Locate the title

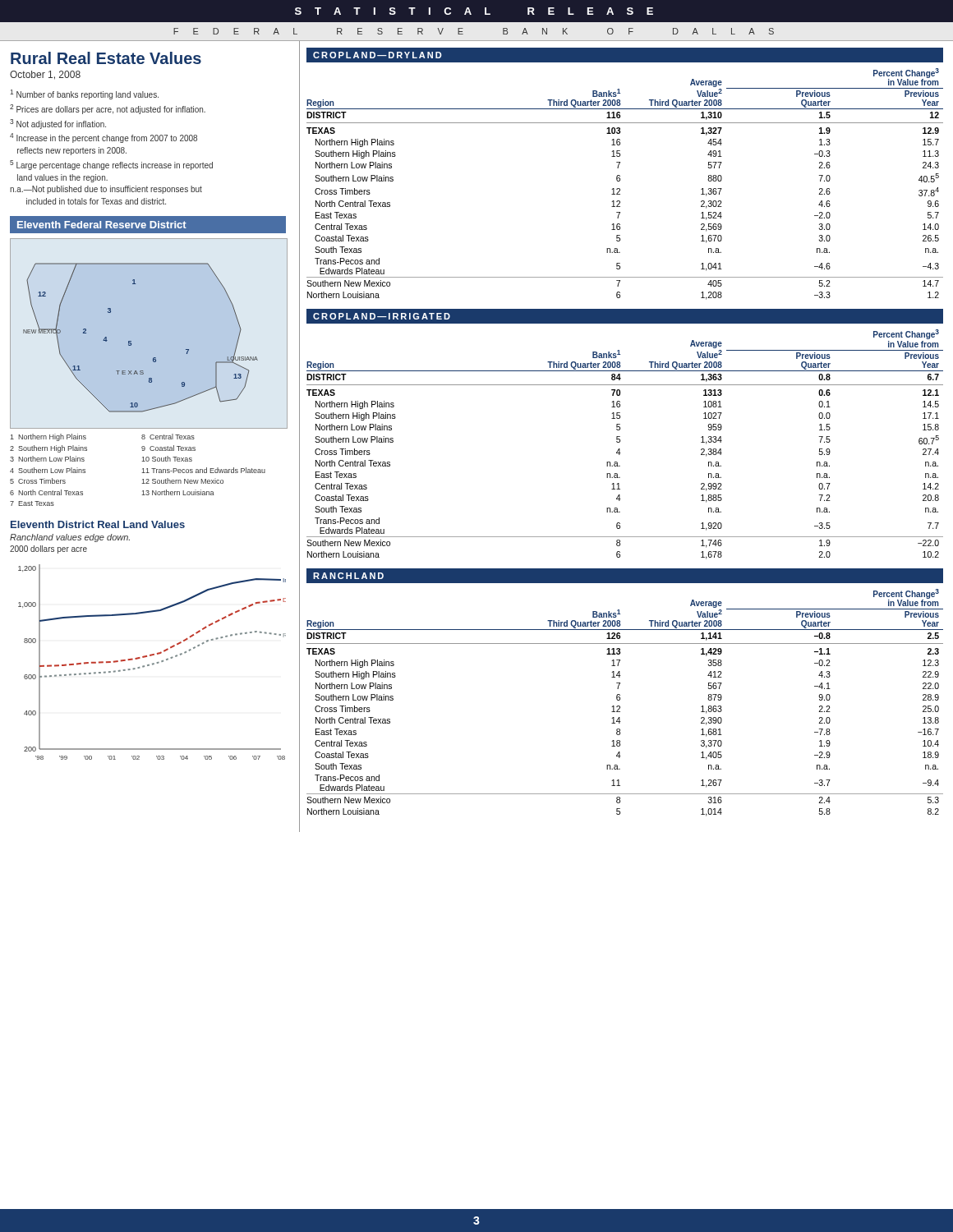coord(106,58)
